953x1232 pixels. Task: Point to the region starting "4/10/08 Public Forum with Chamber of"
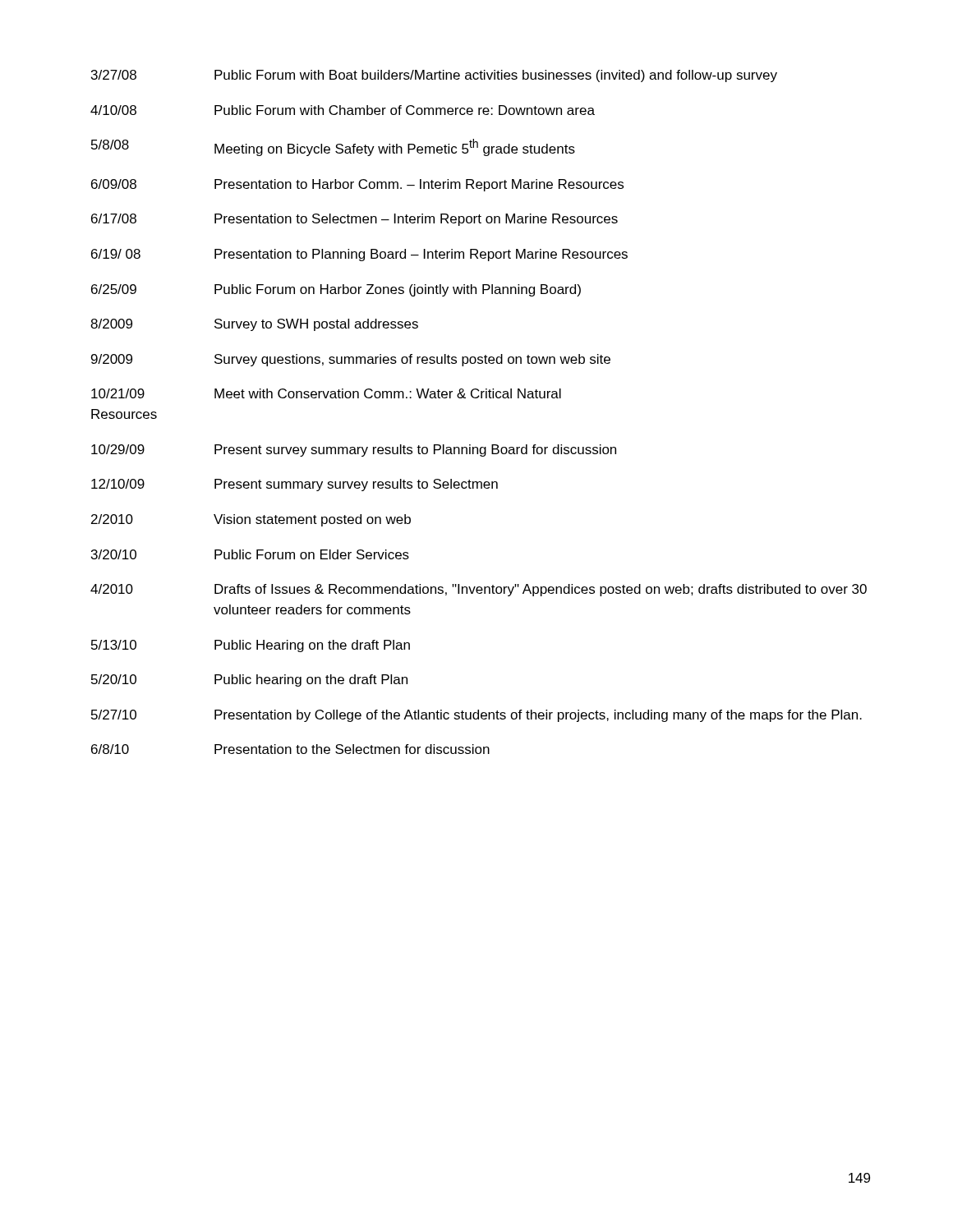pyautogui.click(x=481, y=111)
